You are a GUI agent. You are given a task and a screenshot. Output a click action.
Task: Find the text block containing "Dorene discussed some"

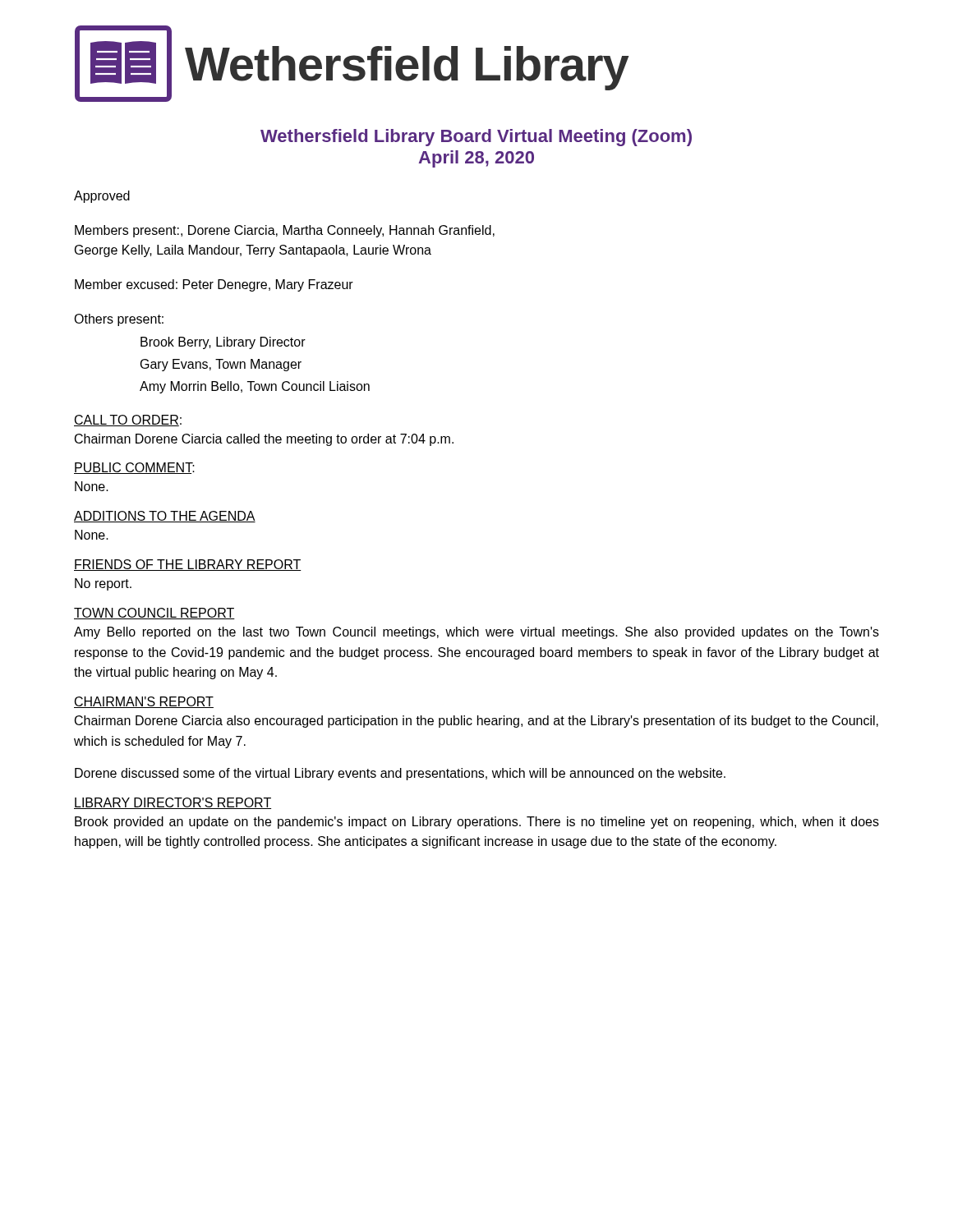click(x=400, y=773)
